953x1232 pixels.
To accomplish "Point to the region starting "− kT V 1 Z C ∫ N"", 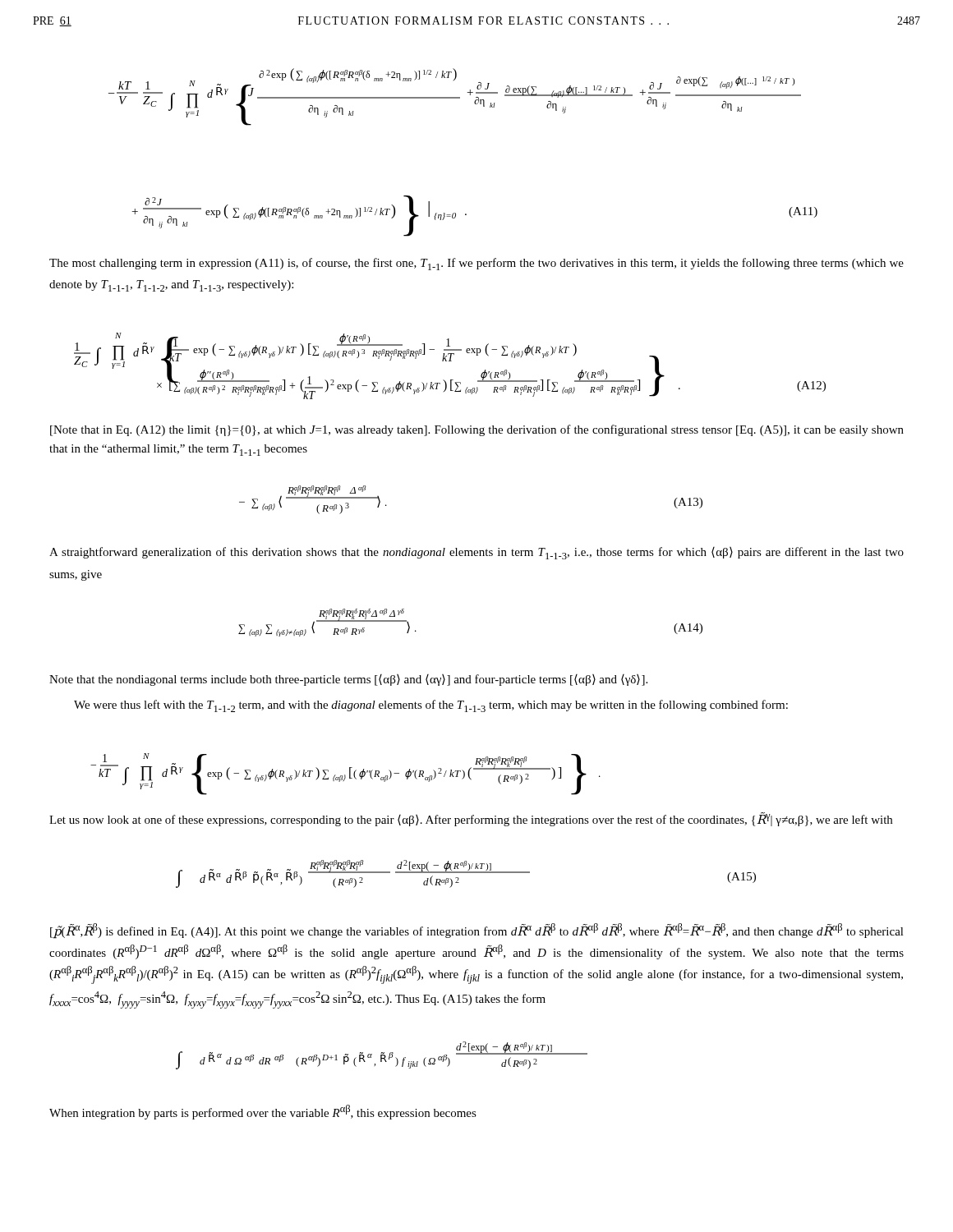I will point(455,97).
